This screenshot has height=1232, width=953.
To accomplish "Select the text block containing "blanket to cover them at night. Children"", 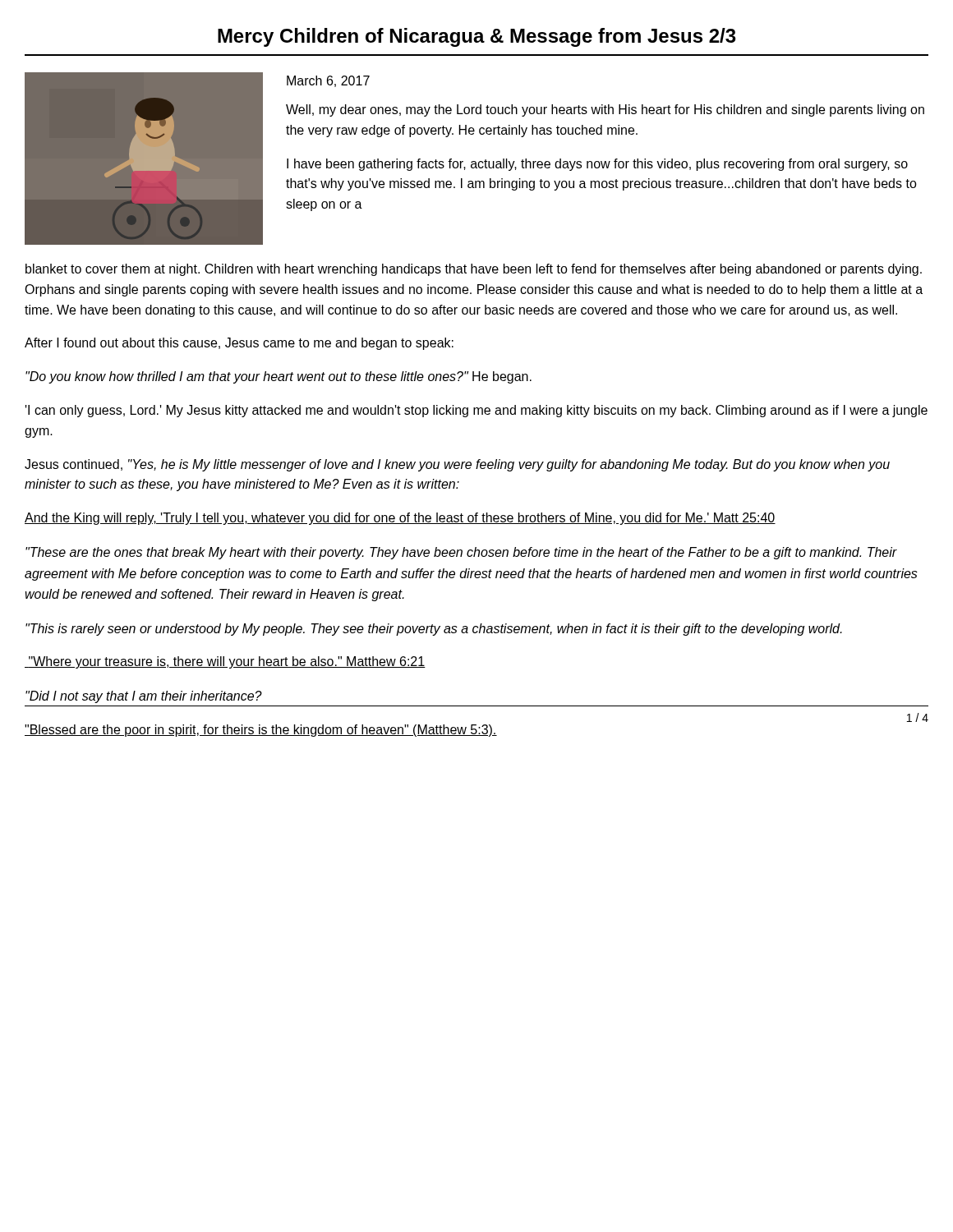I will point(474,289).
